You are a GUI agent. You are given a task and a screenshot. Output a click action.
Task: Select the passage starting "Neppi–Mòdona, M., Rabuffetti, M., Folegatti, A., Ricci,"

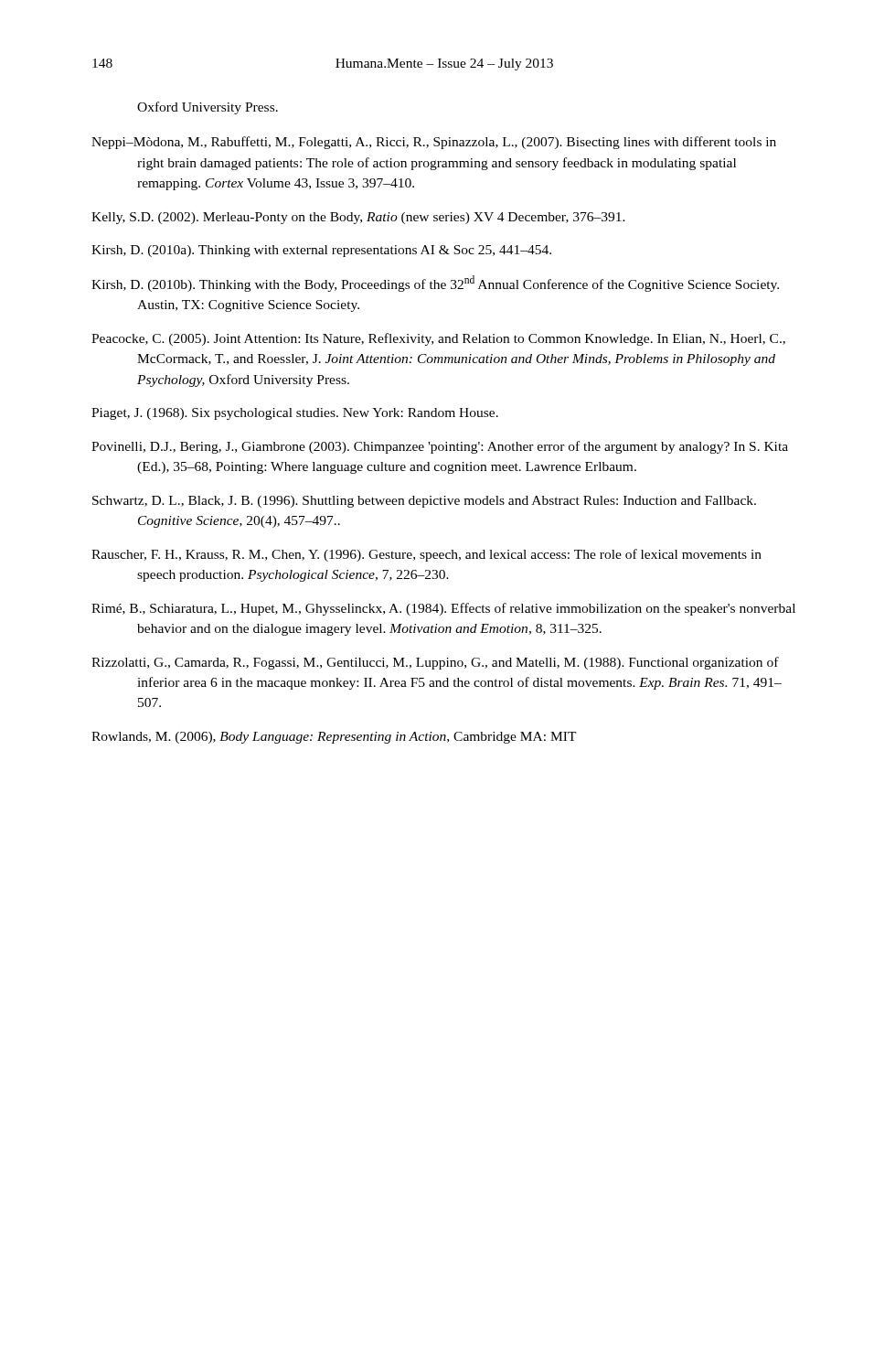[434, 162]
